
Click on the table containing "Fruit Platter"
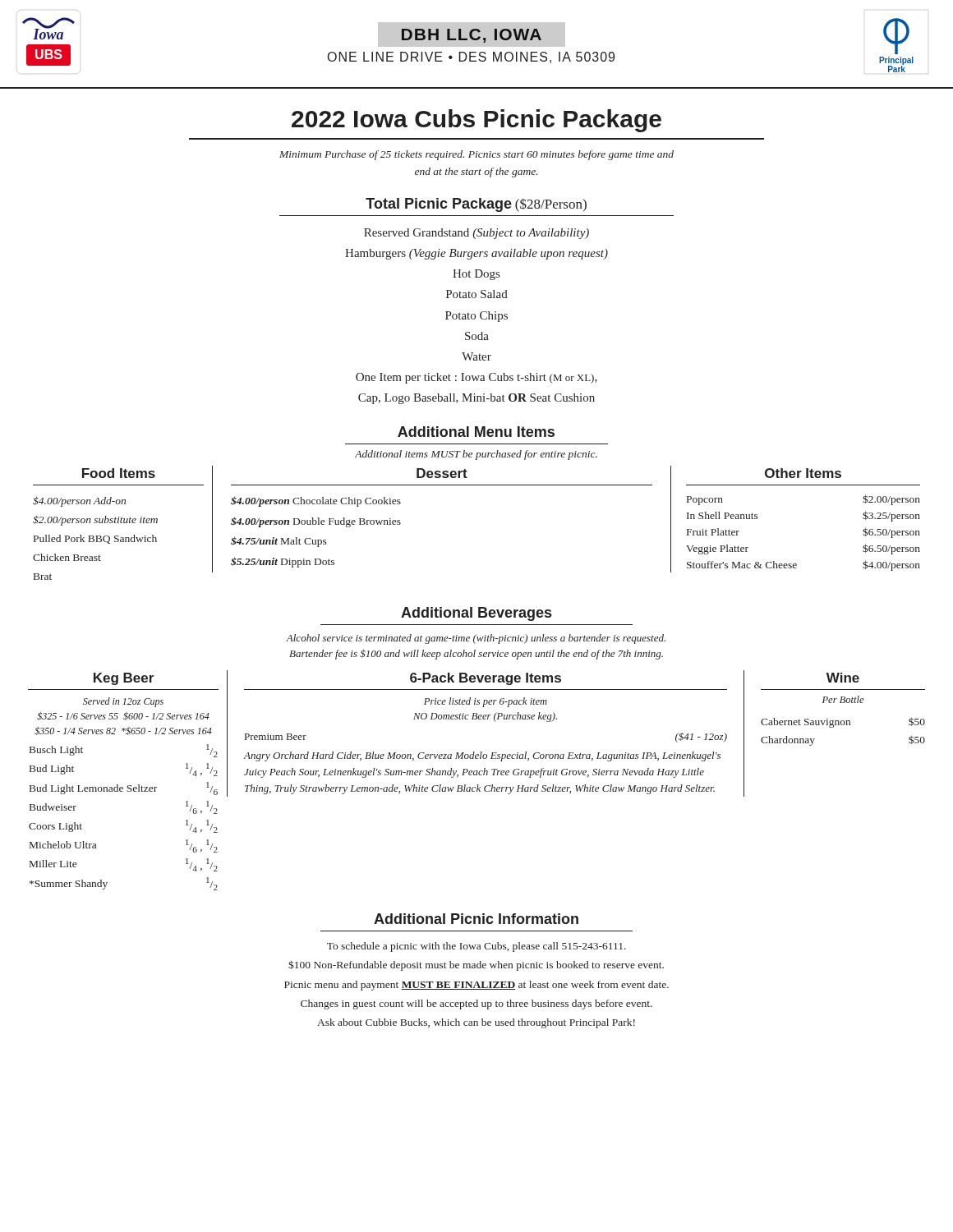796,519
